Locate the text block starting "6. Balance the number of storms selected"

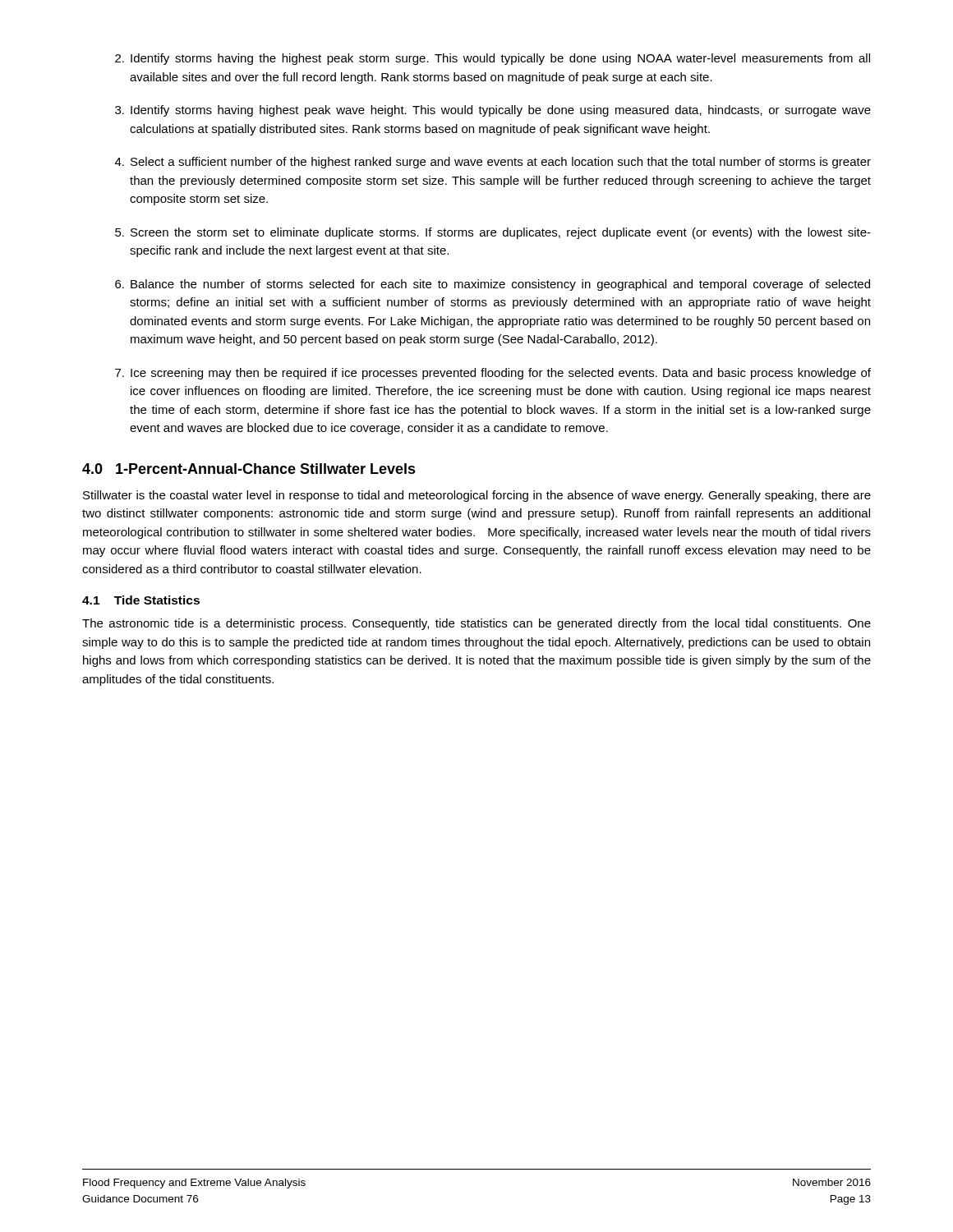coord(476,312)
